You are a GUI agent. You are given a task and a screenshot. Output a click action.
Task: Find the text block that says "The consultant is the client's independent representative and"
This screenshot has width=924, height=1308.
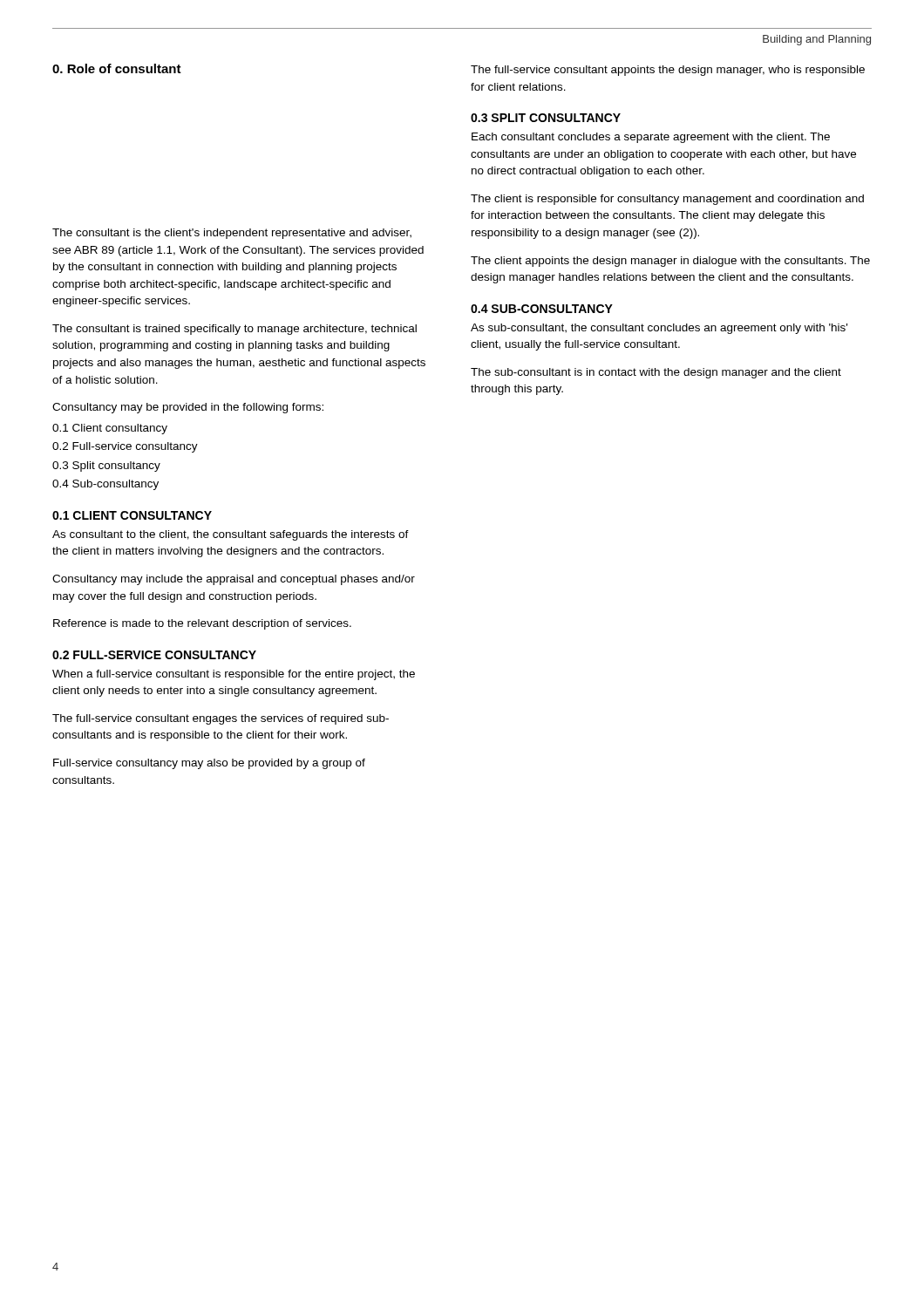click(238, 267)
